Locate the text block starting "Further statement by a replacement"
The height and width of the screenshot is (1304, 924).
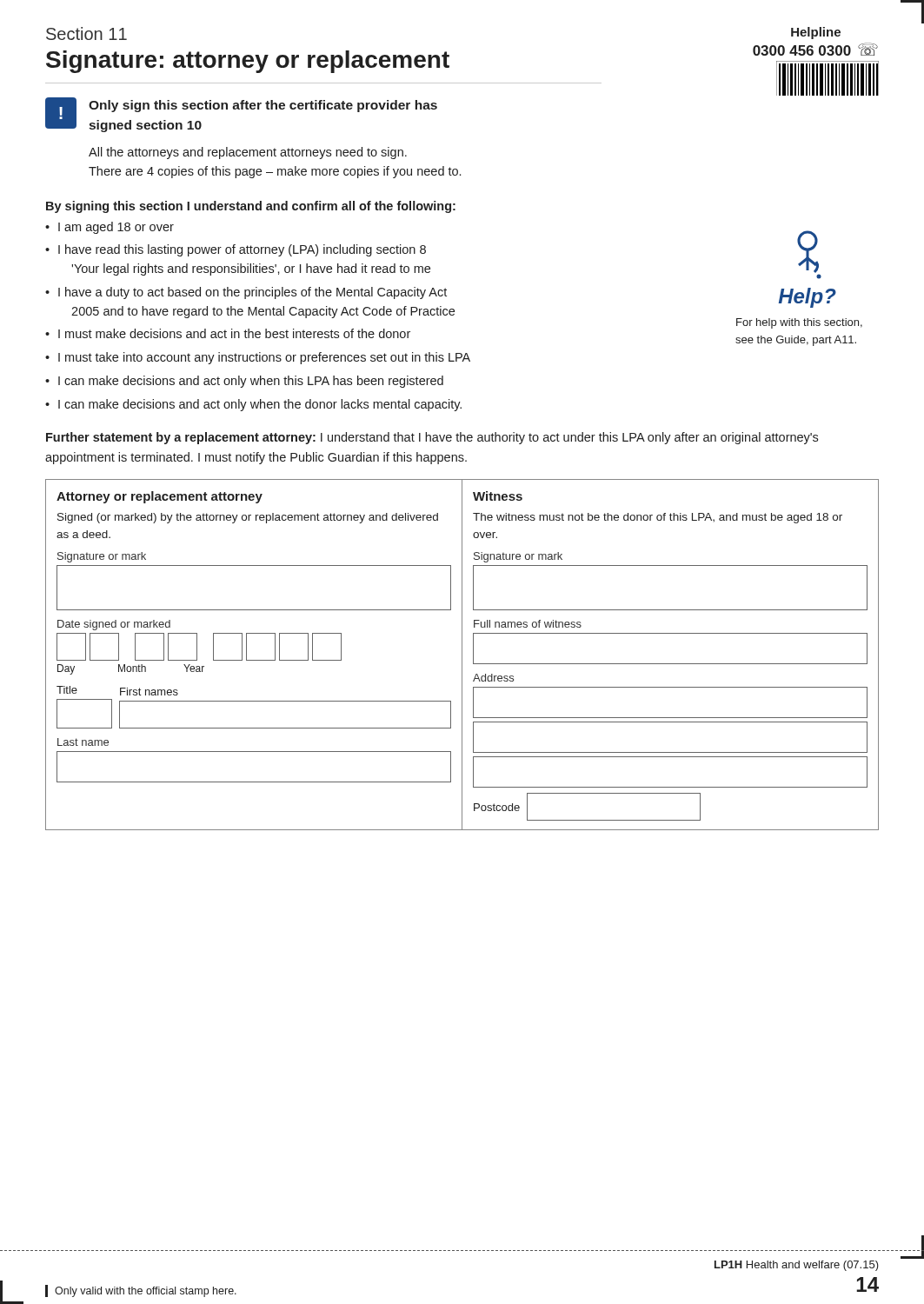(432, 447)
